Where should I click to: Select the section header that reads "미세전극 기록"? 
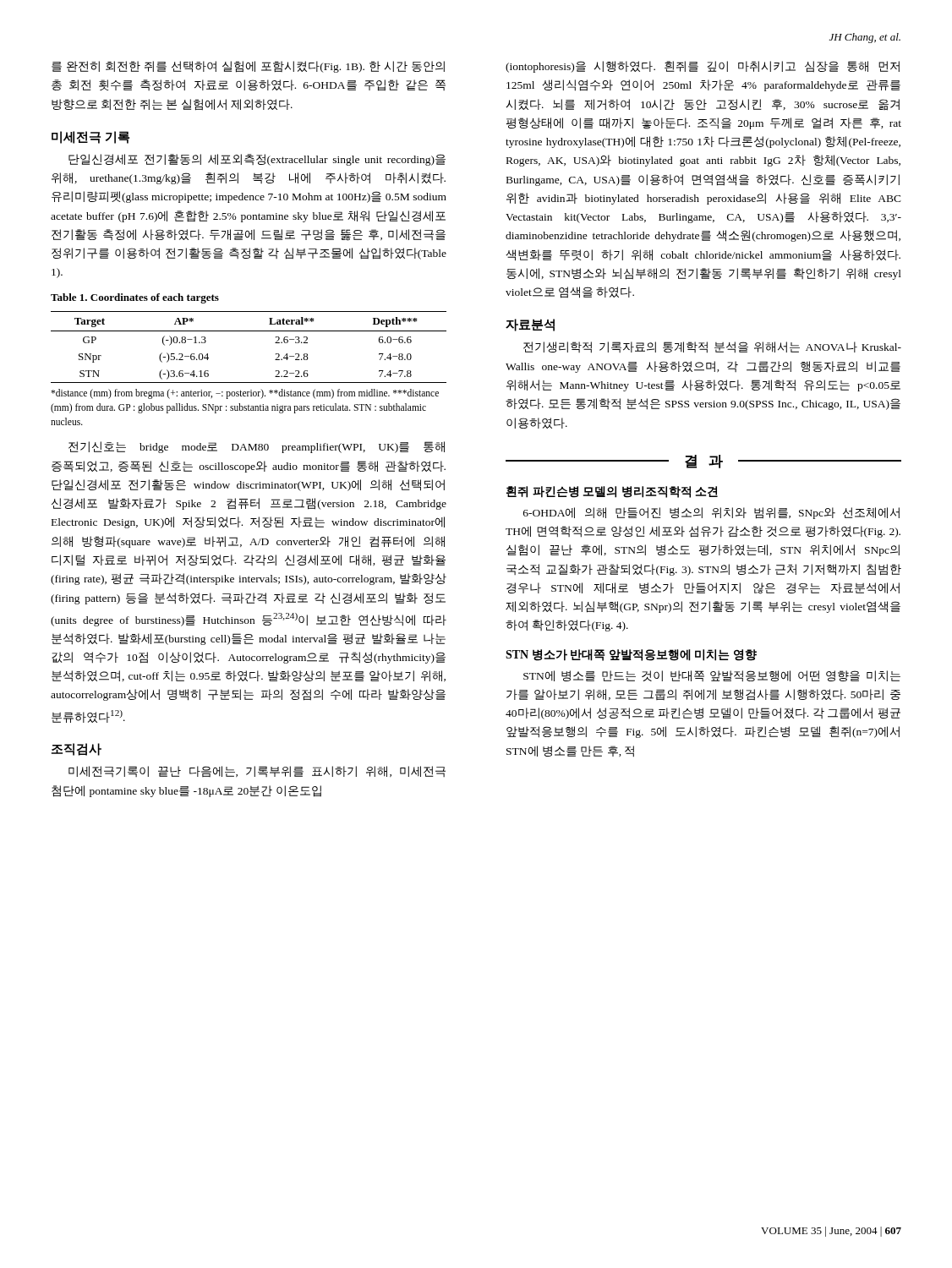(90, 137)
